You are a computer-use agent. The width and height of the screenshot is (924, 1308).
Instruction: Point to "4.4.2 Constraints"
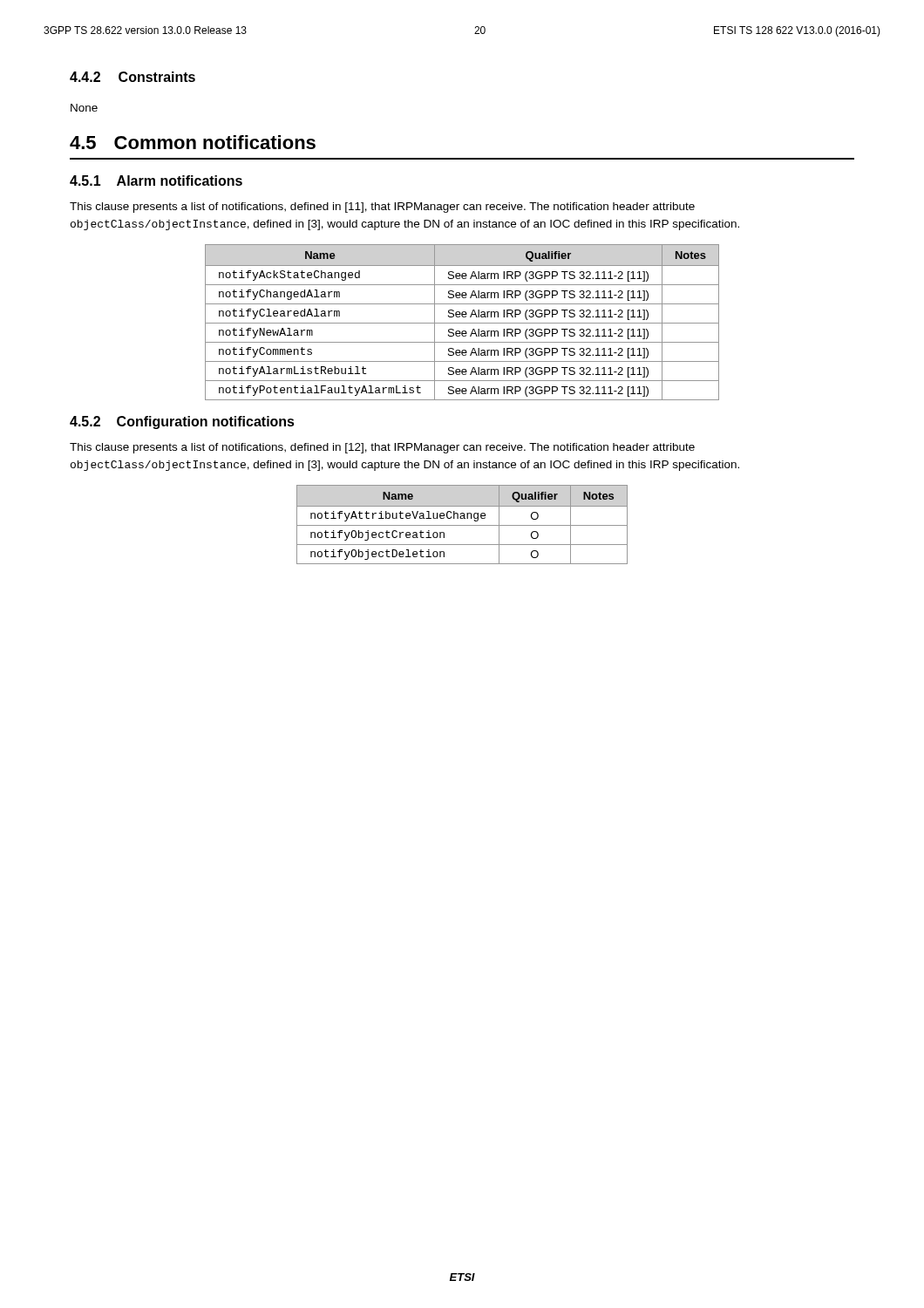(132, 77)
